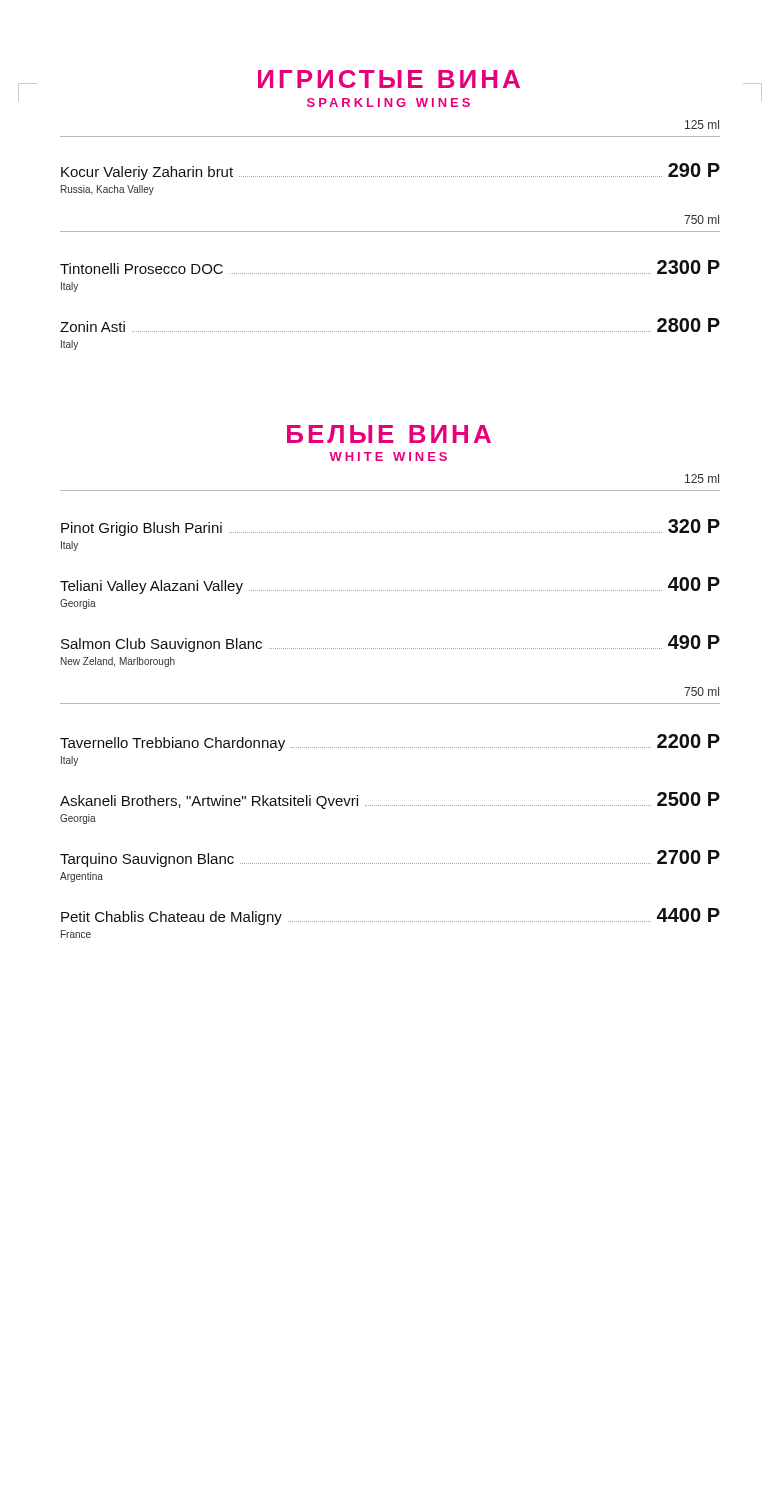This screenshot has height=1500, width=780.
Task: Click on the block starting "Tintonelli Prosecco DOC 2300 Р"
Action: coord(390,274)
